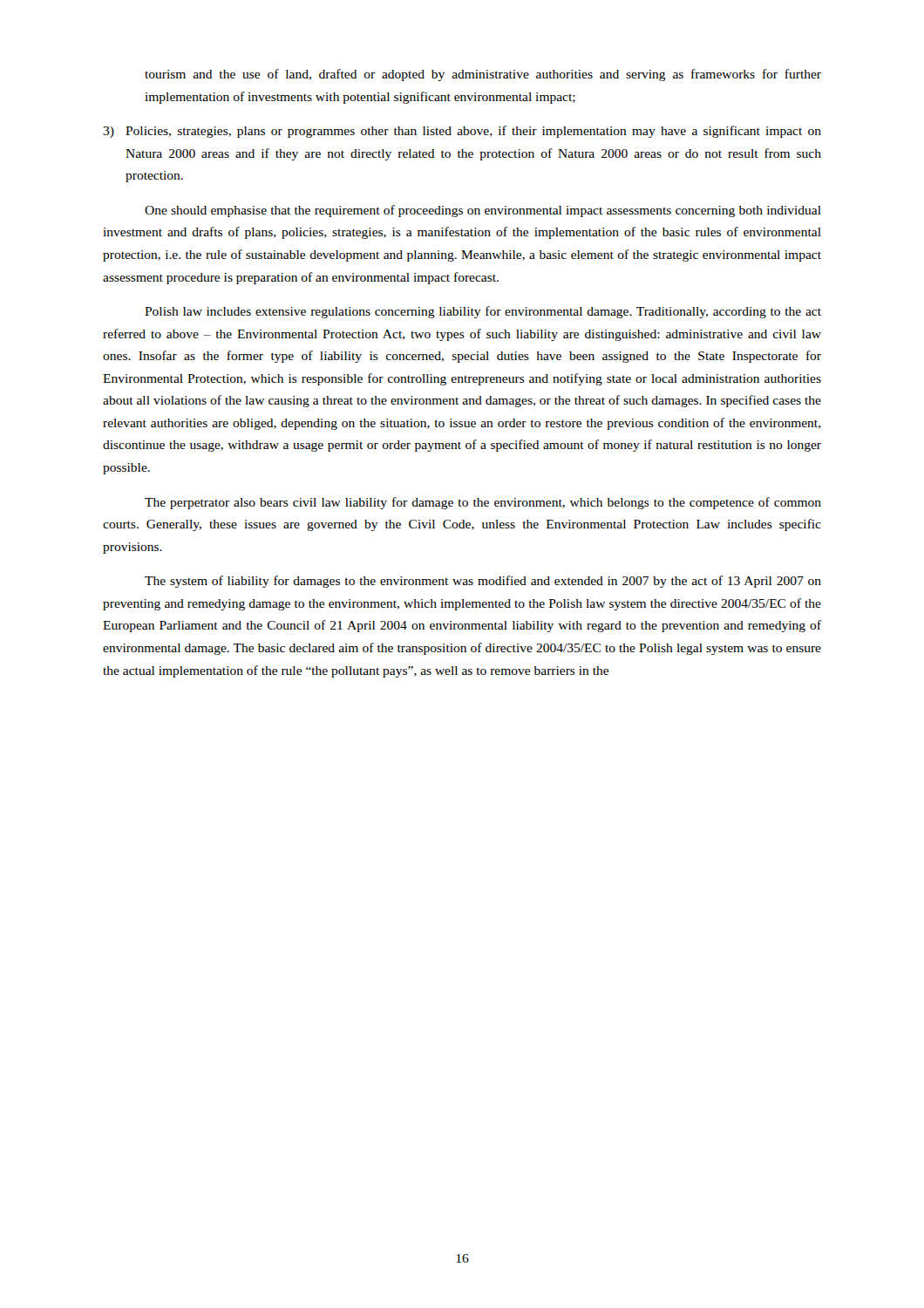
Task: Find the element starting "The perpetrator also"
Action: pyautogui.click(x=462, y=524)
